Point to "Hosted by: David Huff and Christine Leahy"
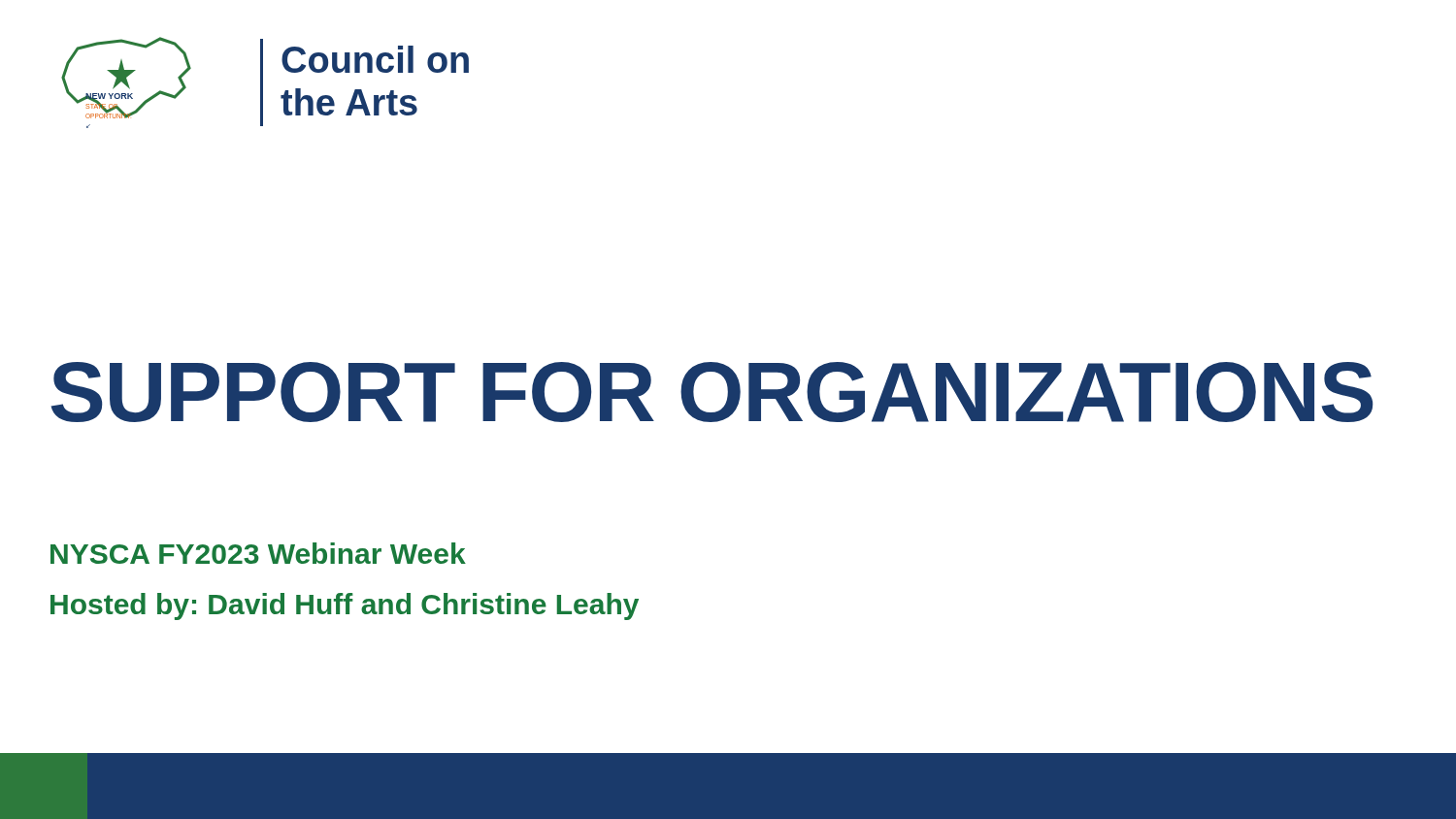Viewport: 1456px width, 819px height. coord(344,604)
